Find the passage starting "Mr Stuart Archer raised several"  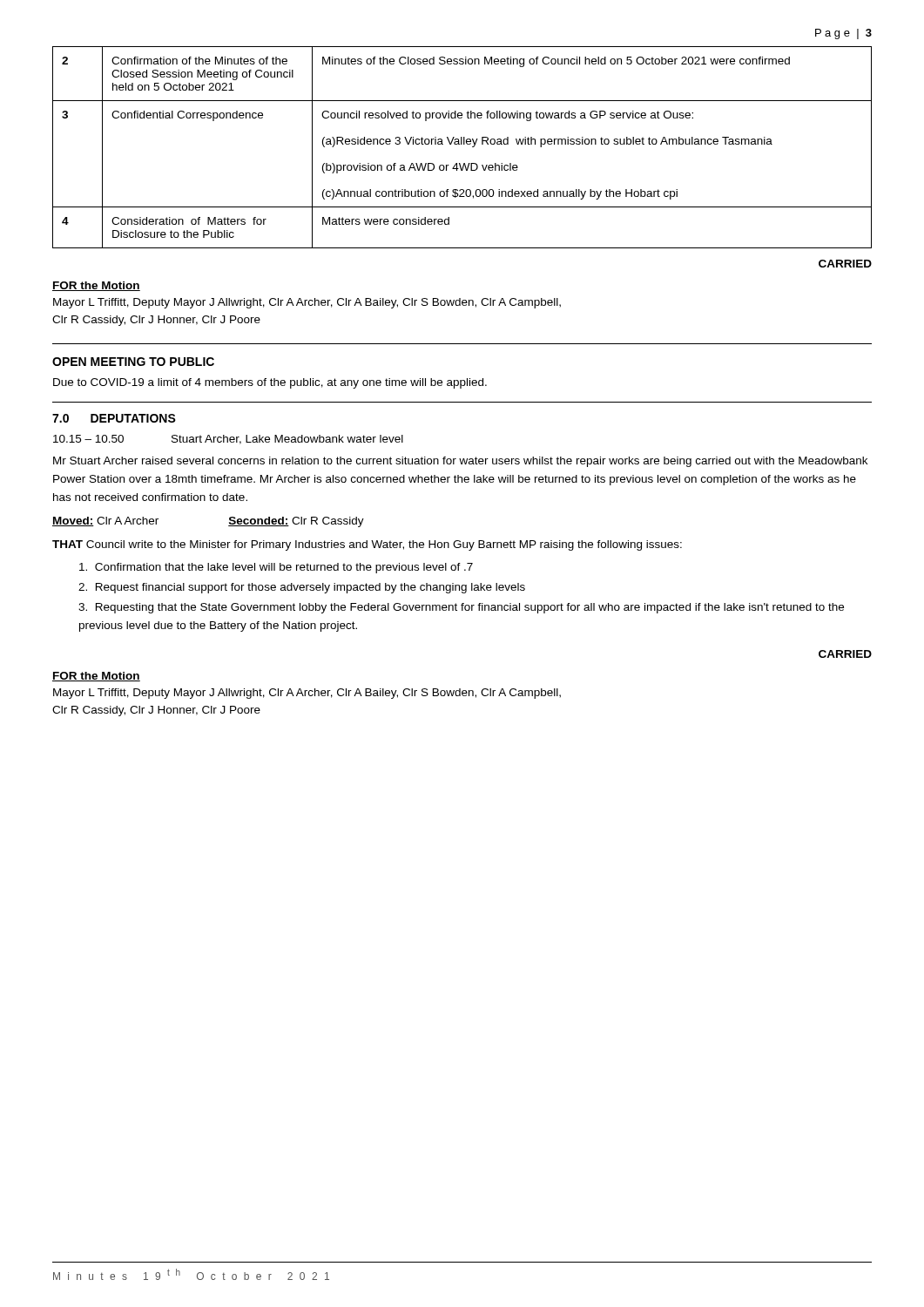coord(460,479)
